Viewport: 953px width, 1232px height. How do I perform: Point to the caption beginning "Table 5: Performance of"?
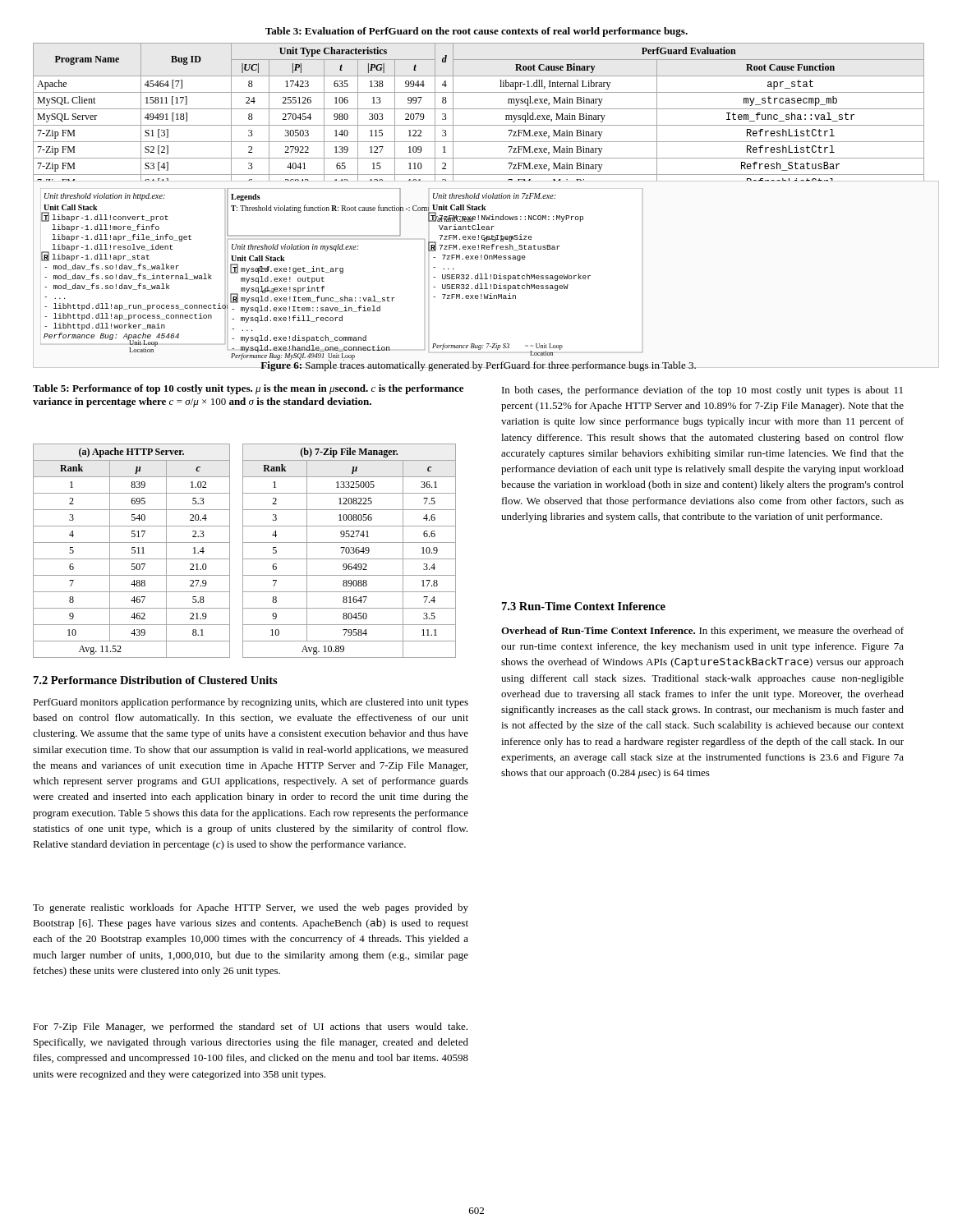(248, 395)
